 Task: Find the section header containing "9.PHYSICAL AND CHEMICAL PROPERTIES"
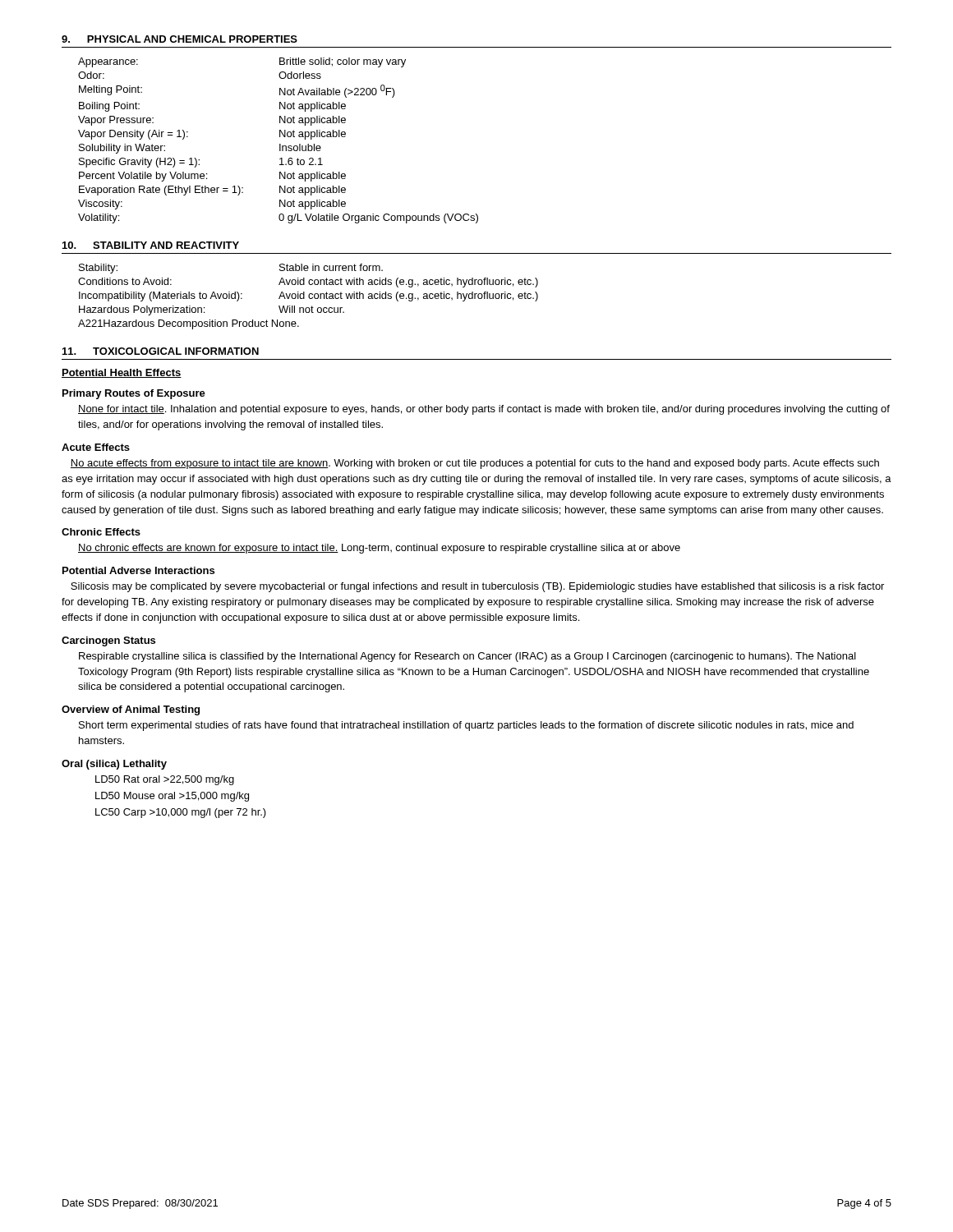pos(180,39)
